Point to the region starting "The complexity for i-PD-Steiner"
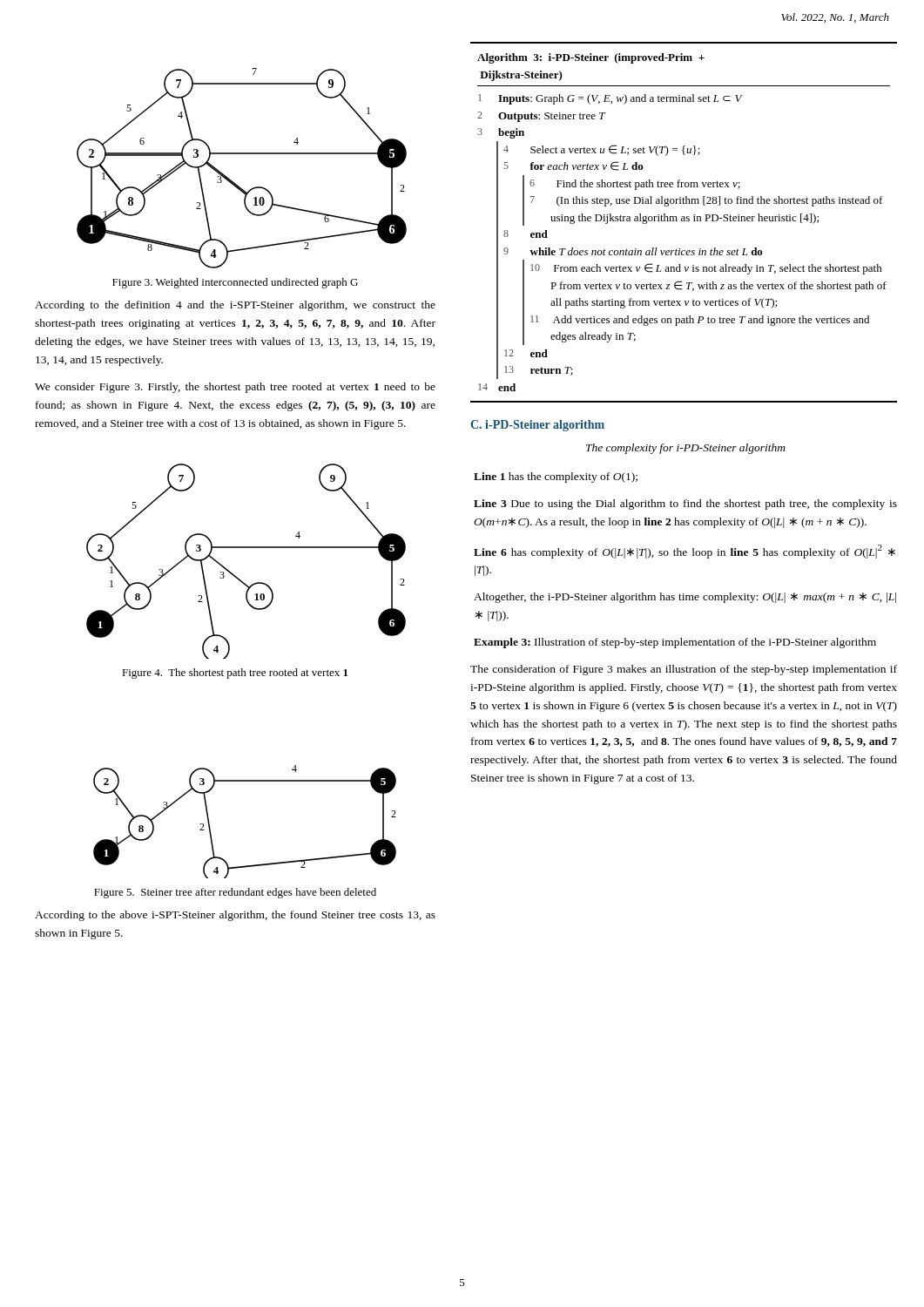Image resolution: width=924 pixels, height=1307 pixels. pos(685,447)
